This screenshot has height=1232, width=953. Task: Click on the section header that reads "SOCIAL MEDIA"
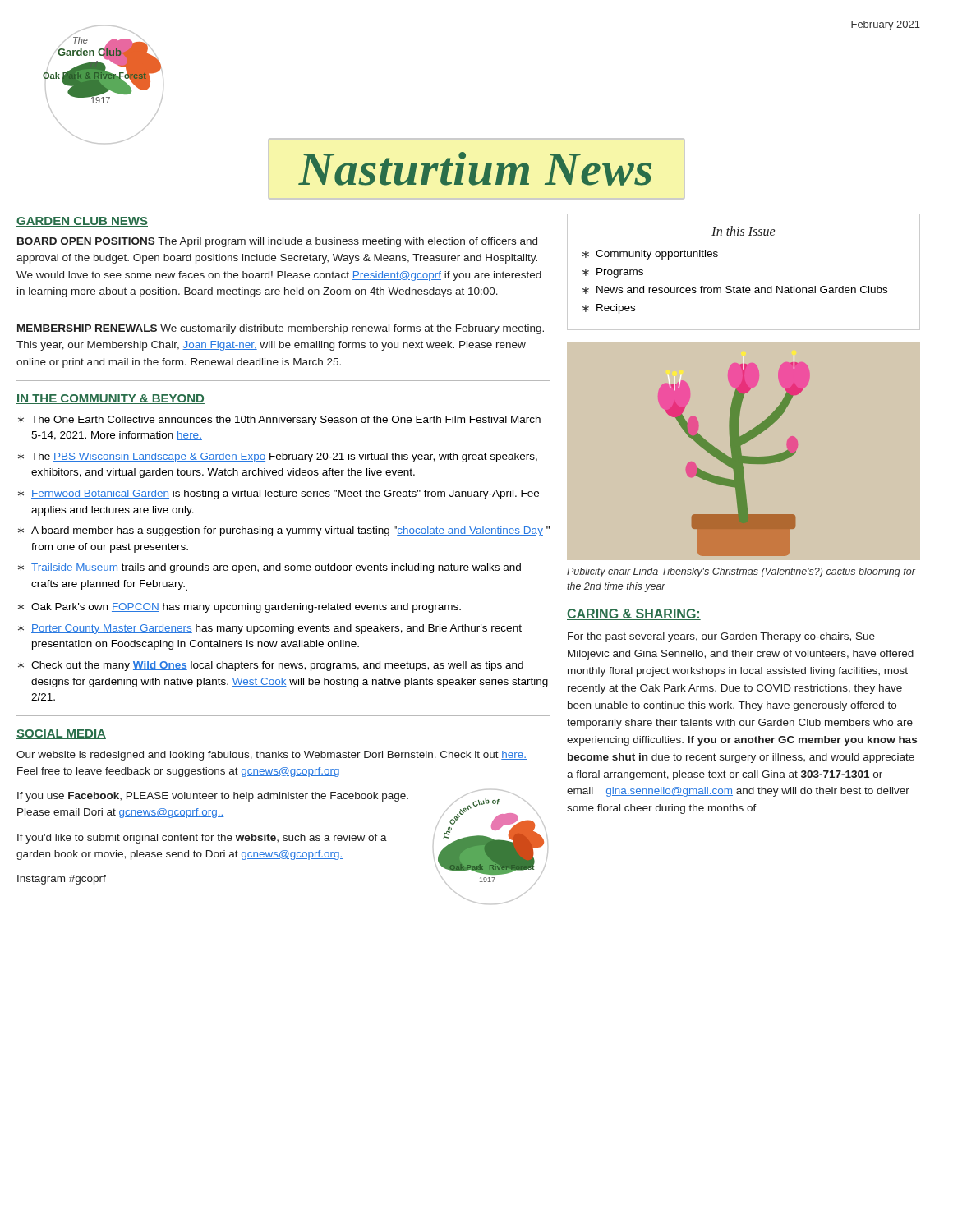coord(61,733)
